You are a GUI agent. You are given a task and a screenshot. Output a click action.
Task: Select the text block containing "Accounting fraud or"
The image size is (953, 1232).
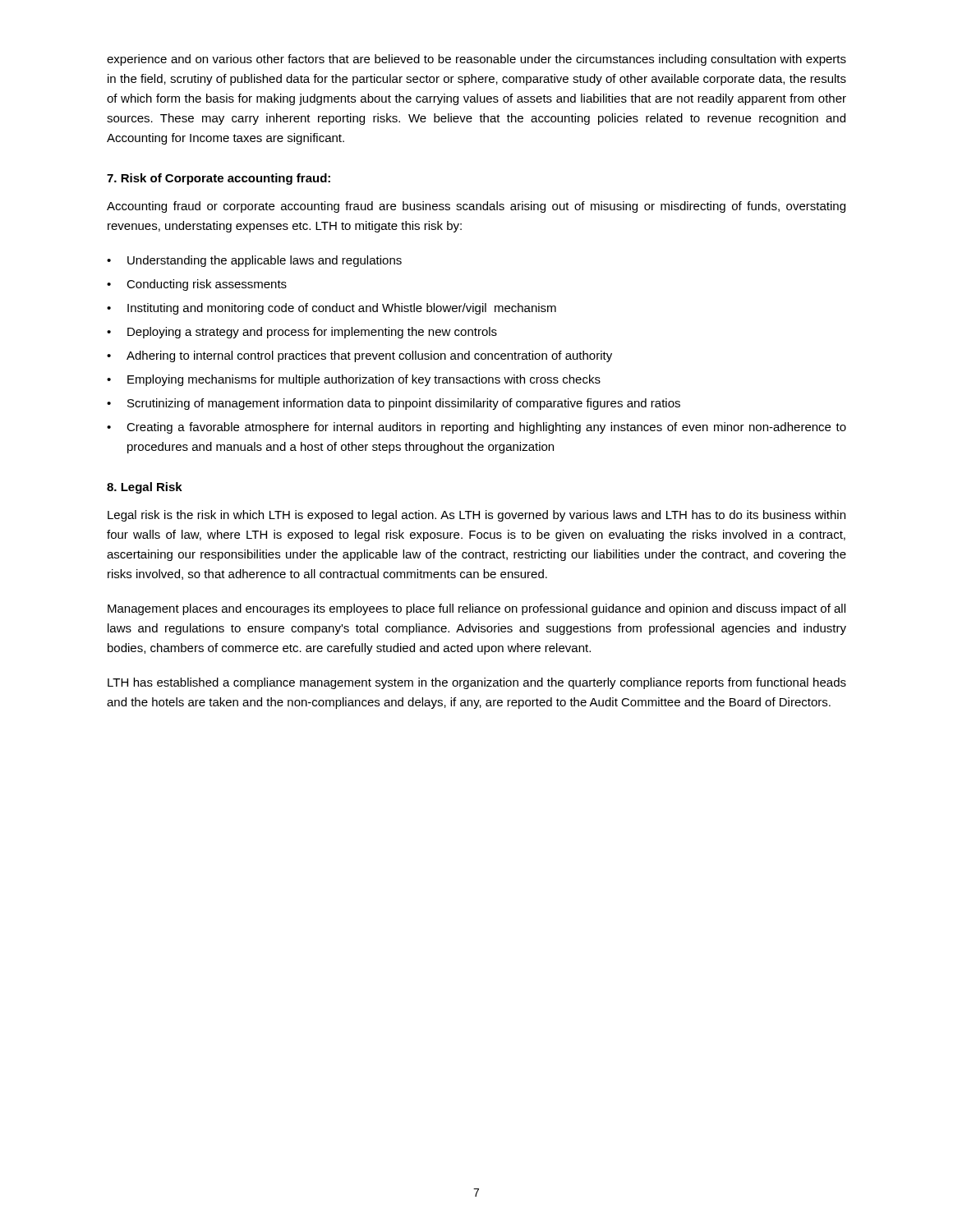pyautogui.click(x=476, y=216)
